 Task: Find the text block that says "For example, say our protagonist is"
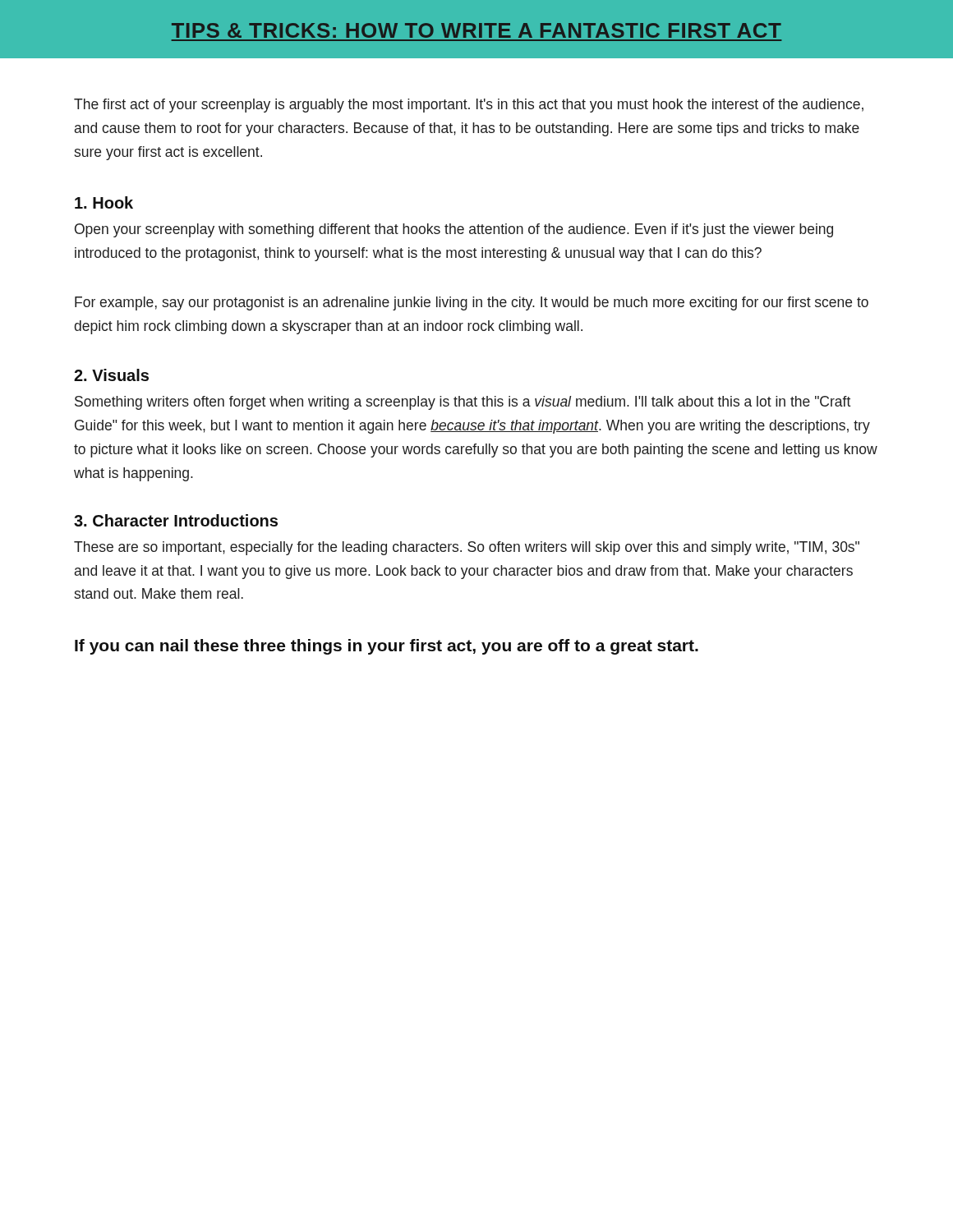(x=471, y=314)
